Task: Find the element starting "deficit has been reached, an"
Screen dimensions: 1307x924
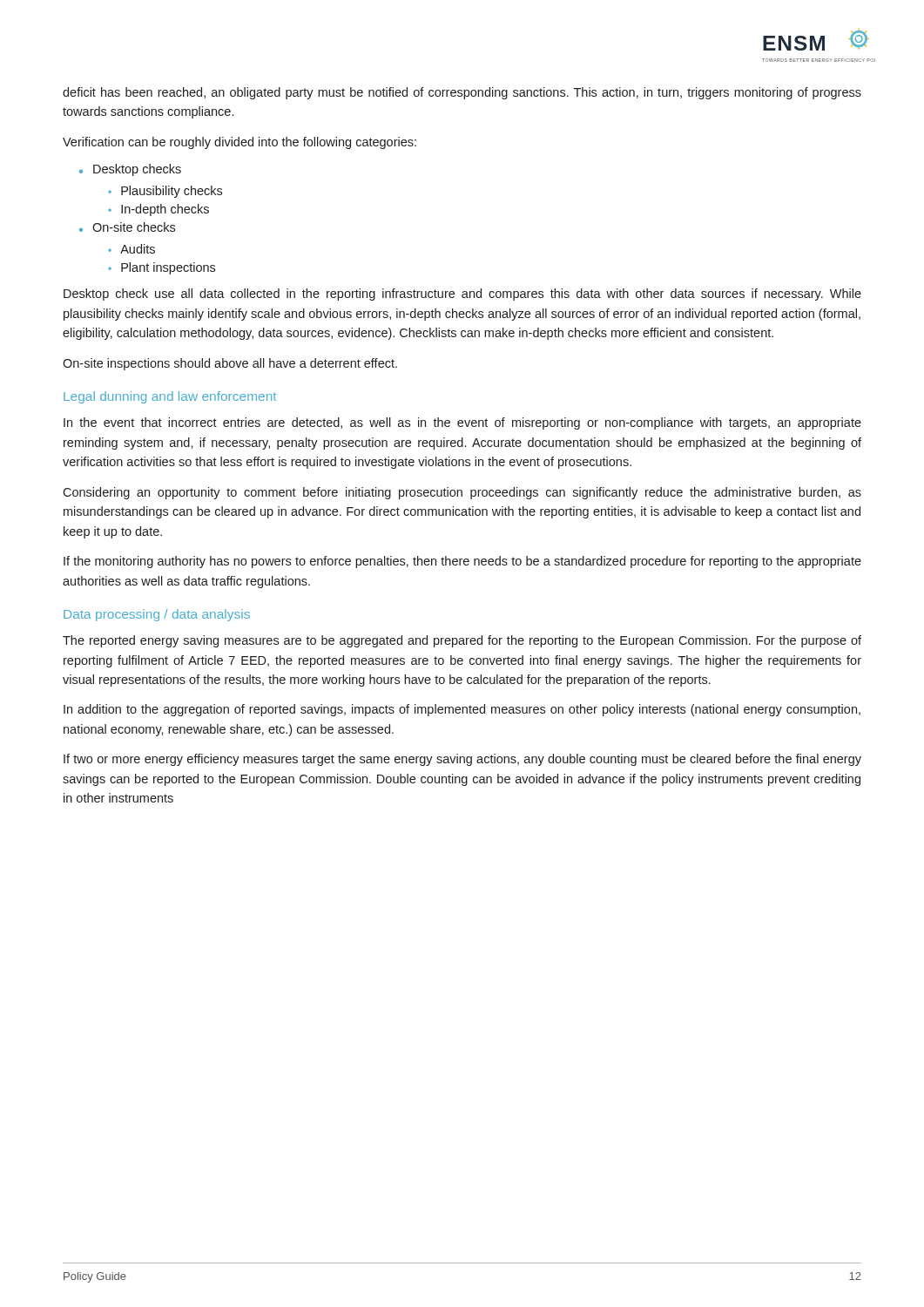Action: click(x=462, y=102)
